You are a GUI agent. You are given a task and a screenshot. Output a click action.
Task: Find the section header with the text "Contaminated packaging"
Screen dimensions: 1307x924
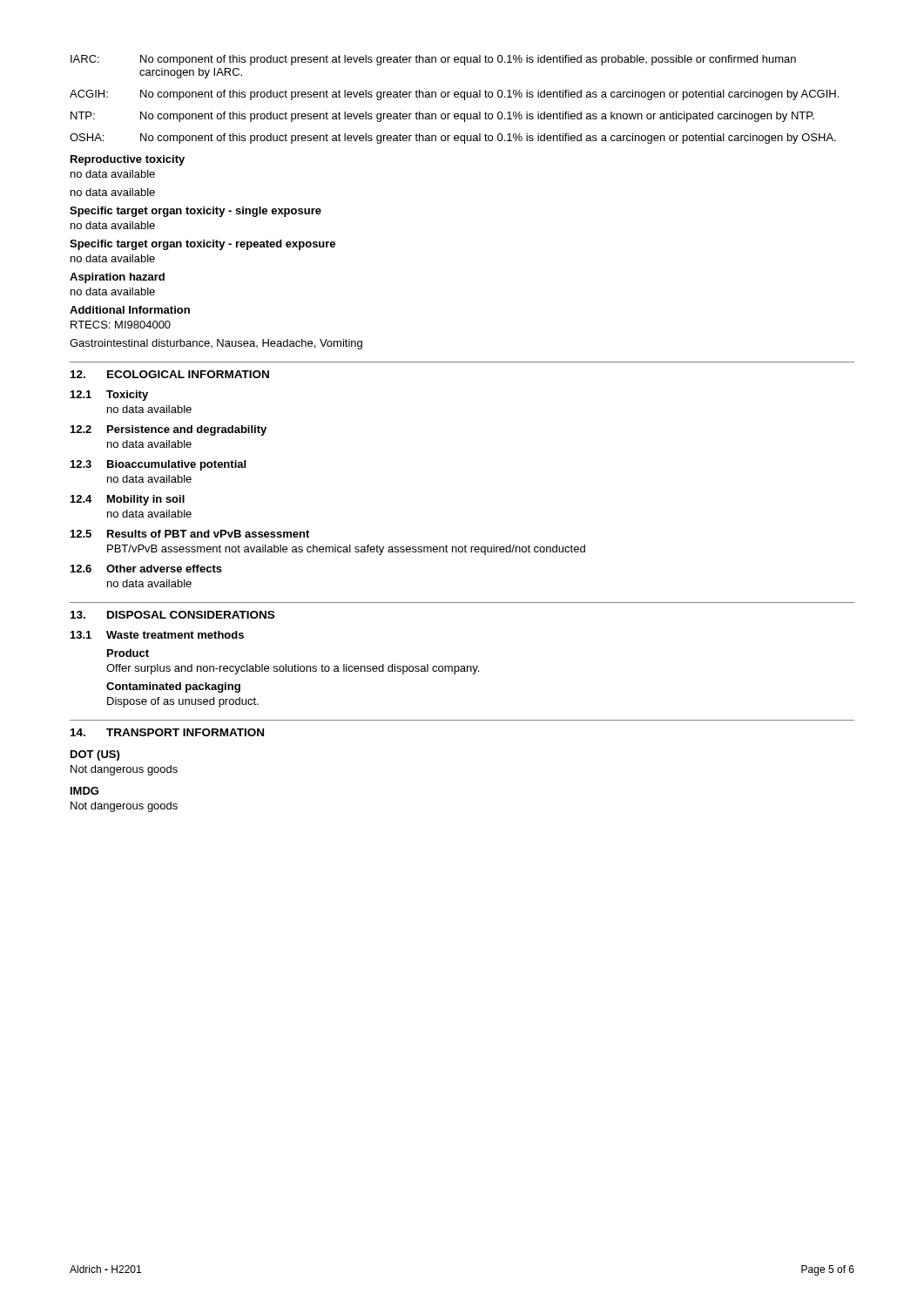[174, 686]
